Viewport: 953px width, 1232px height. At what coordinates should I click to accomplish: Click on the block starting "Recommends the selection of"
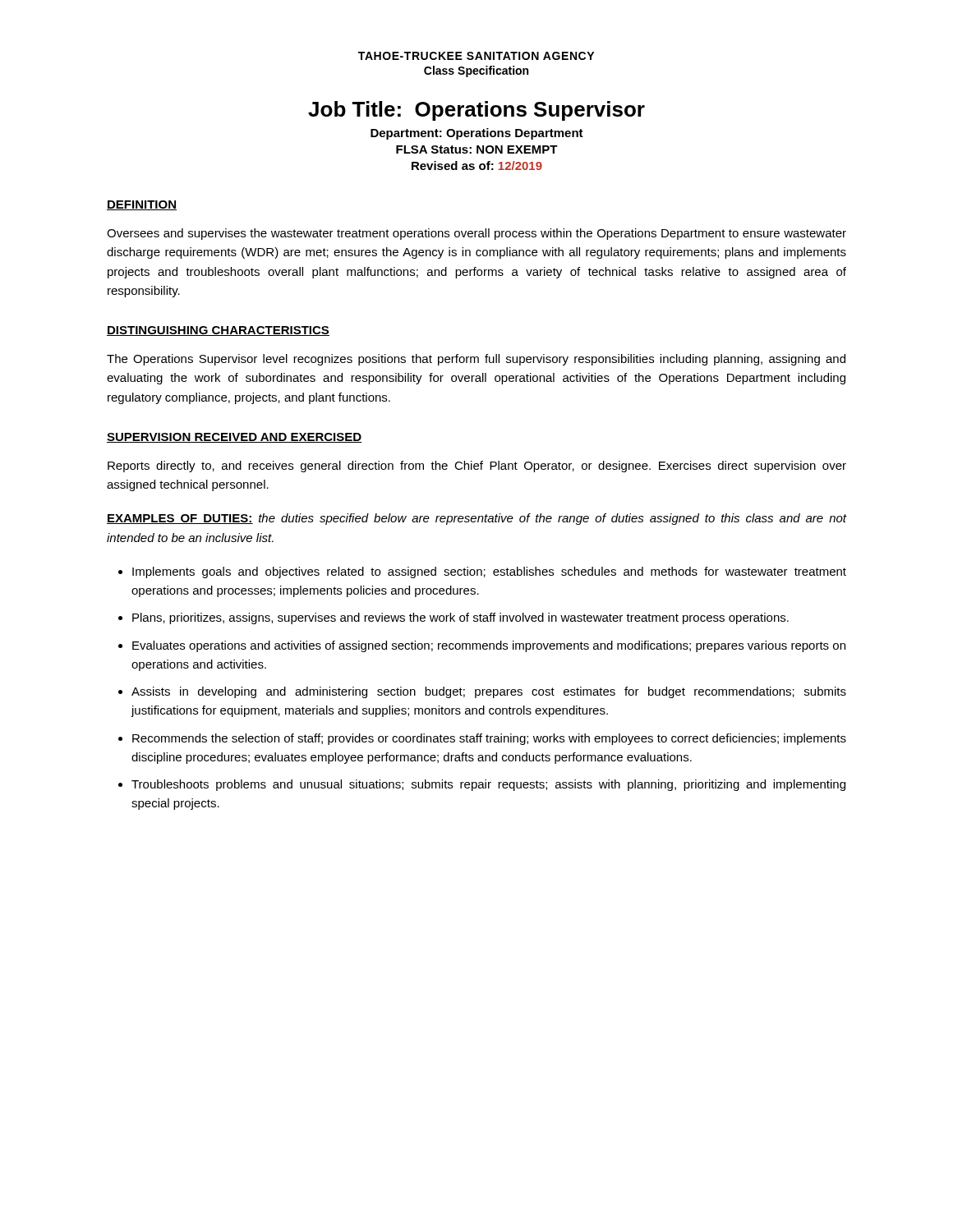click(489, 747)
